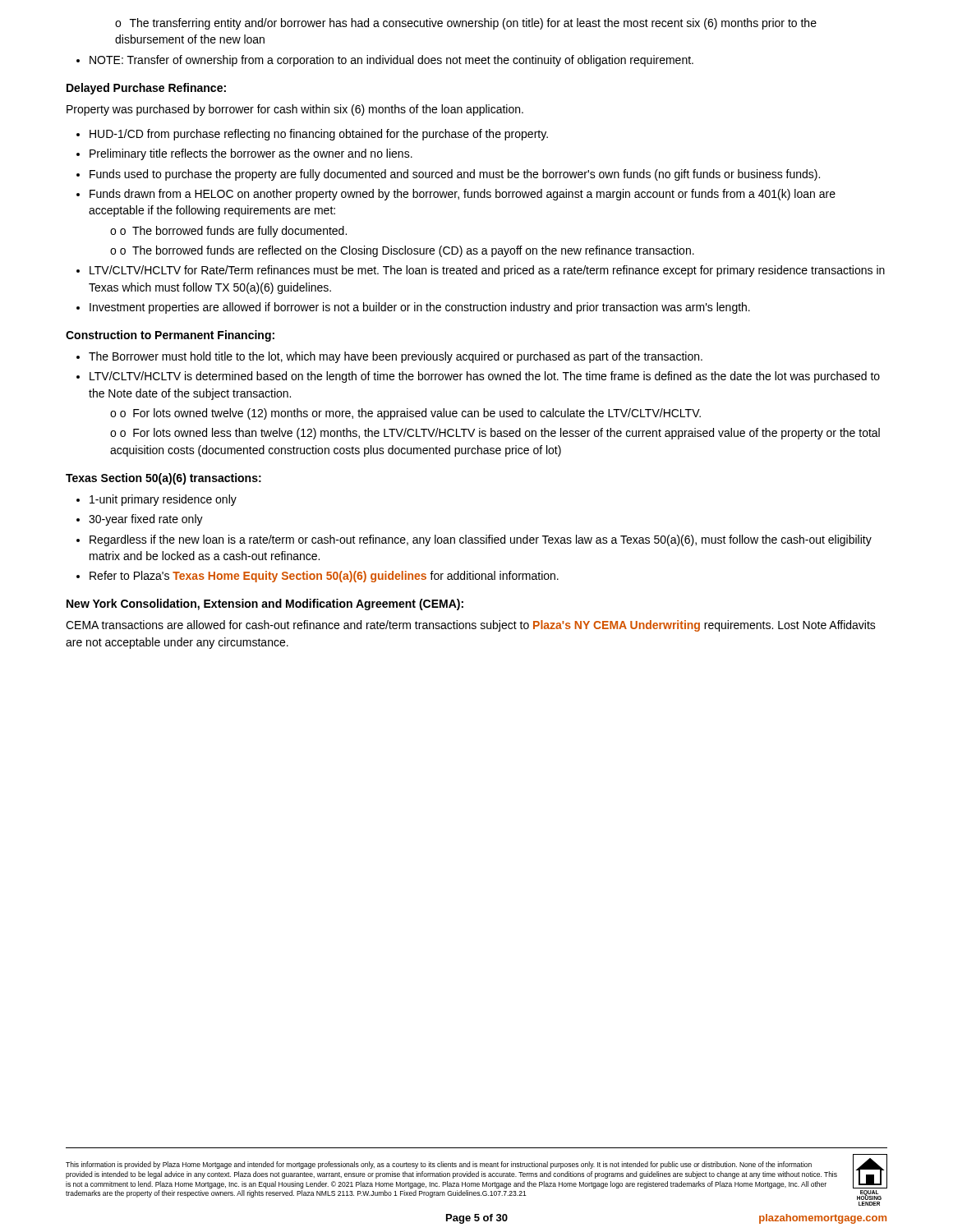The width and height of the screenshot is (953, 1232).
Task: Locate the section header that opens with "Texas Section 50(a)(6)"
Action: [164, 478]
